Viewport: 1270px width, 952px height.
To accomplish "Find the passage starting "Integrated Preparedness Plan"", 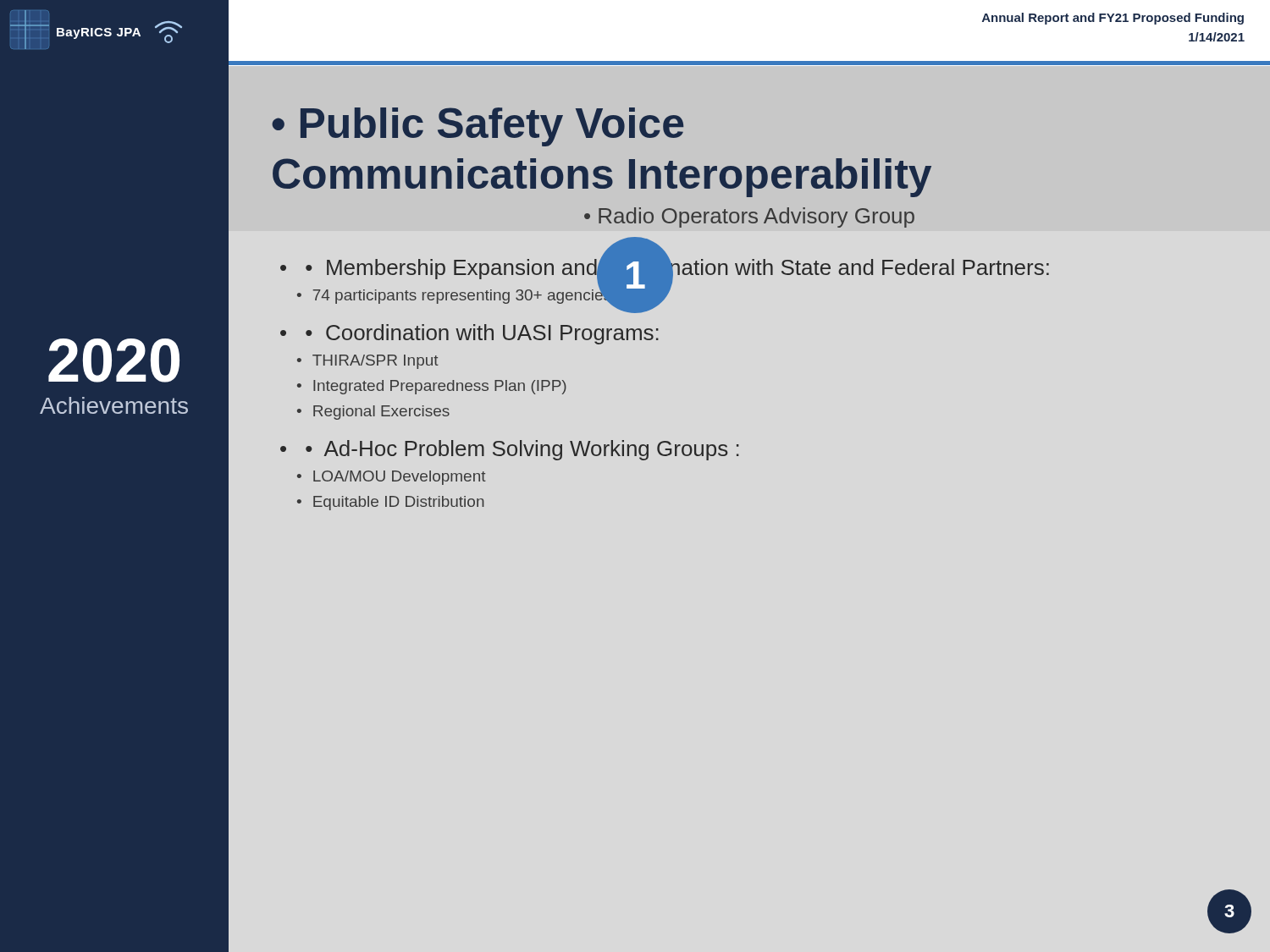I will tap(440, 385).
